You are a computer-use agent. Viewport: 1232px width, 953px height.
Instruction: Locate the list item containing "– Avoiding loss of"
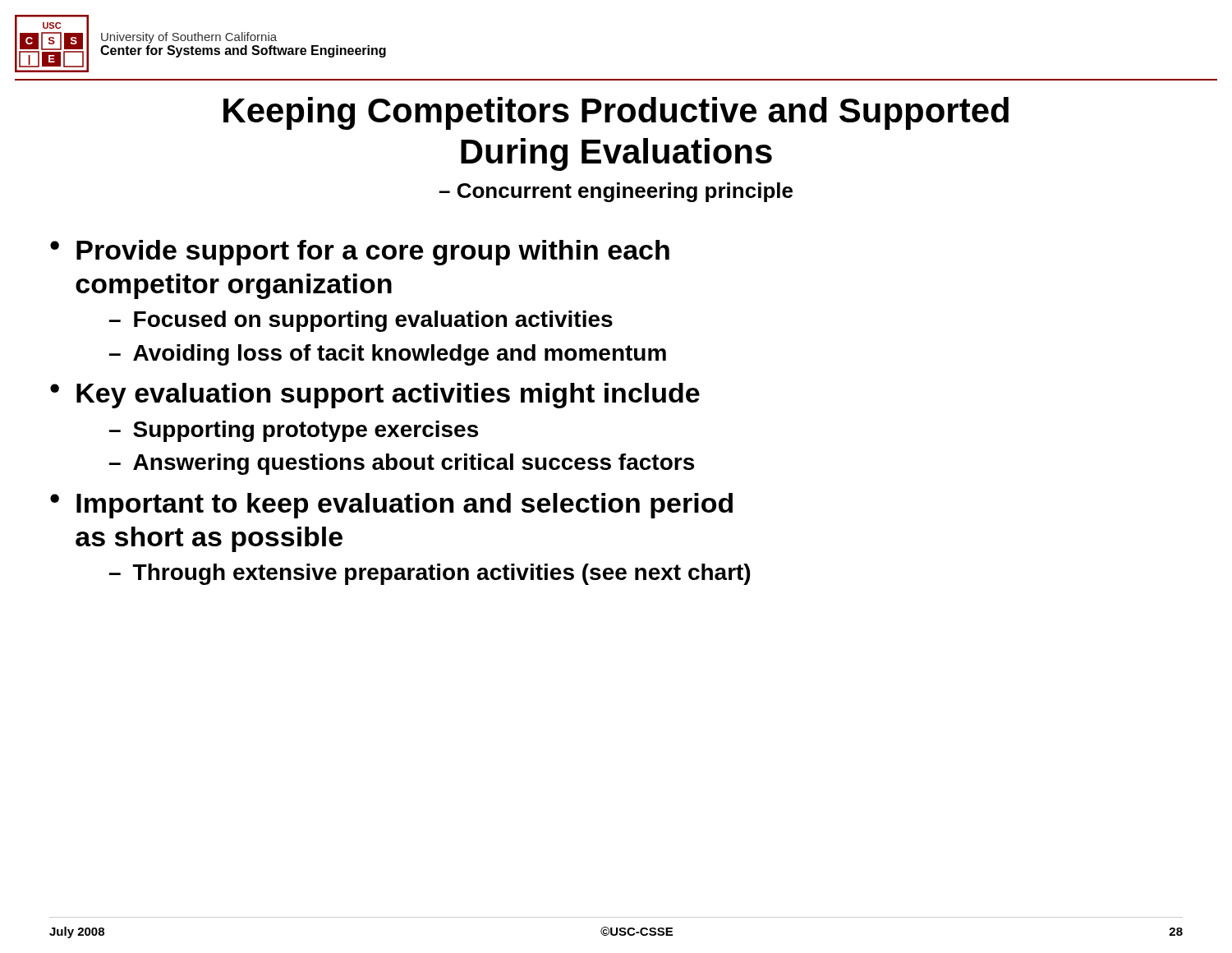(x=388, y=353)
